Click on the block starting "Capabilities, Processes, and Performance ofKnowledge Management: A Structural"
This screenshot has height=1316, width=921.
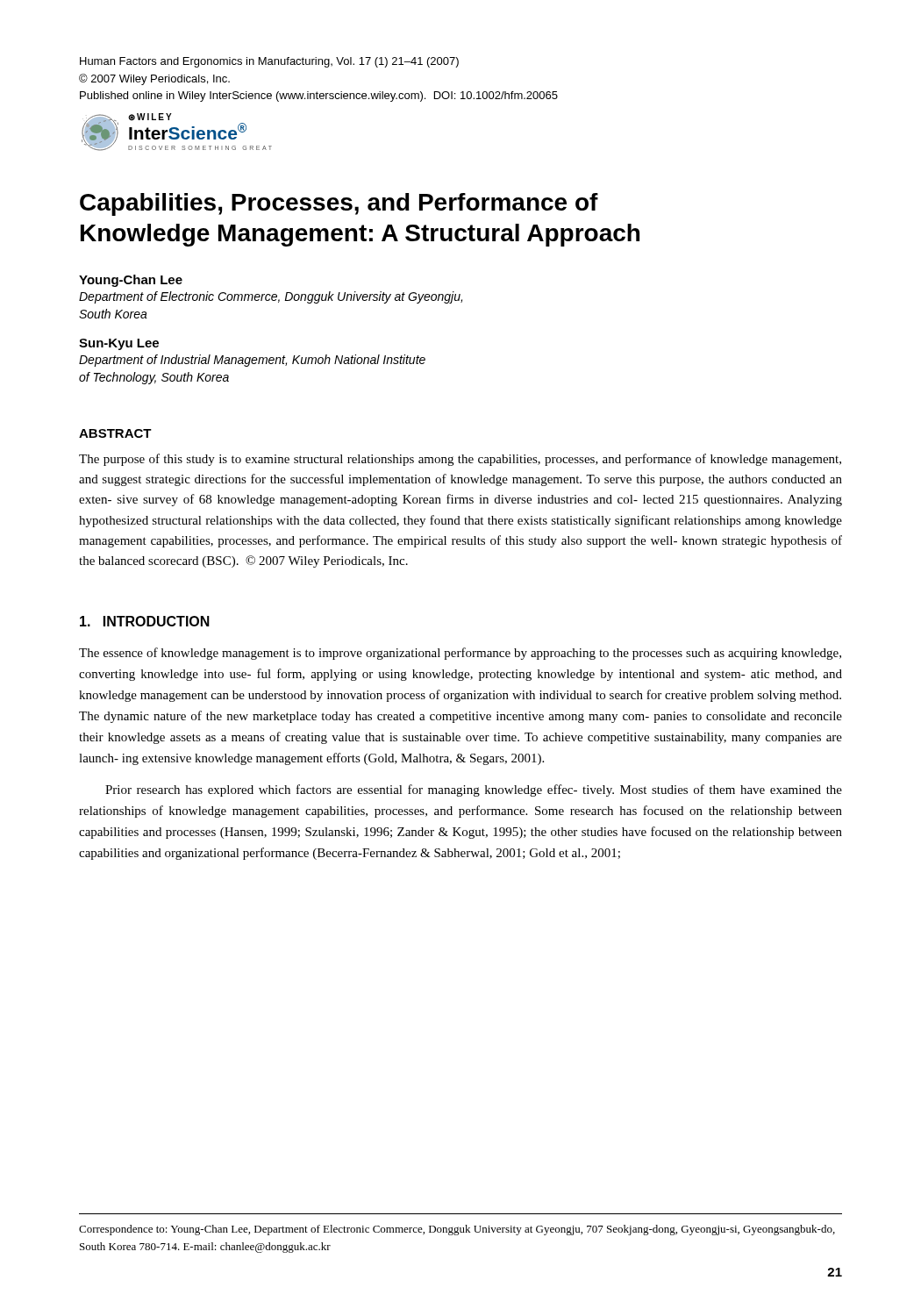pyautogui.click(x=360, y=218)
